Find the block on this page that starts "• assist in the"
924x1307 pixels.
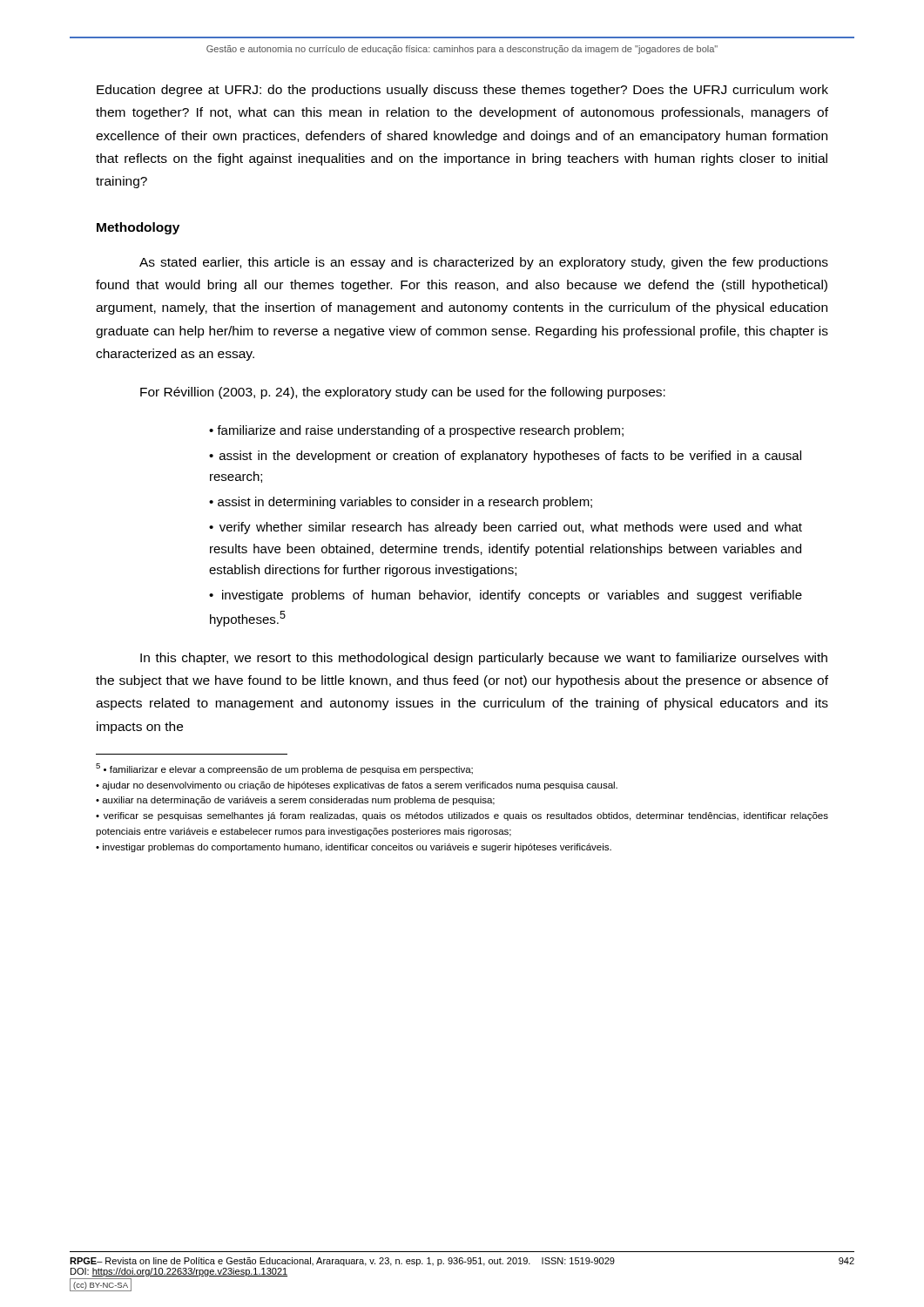(x=506, y=466)
